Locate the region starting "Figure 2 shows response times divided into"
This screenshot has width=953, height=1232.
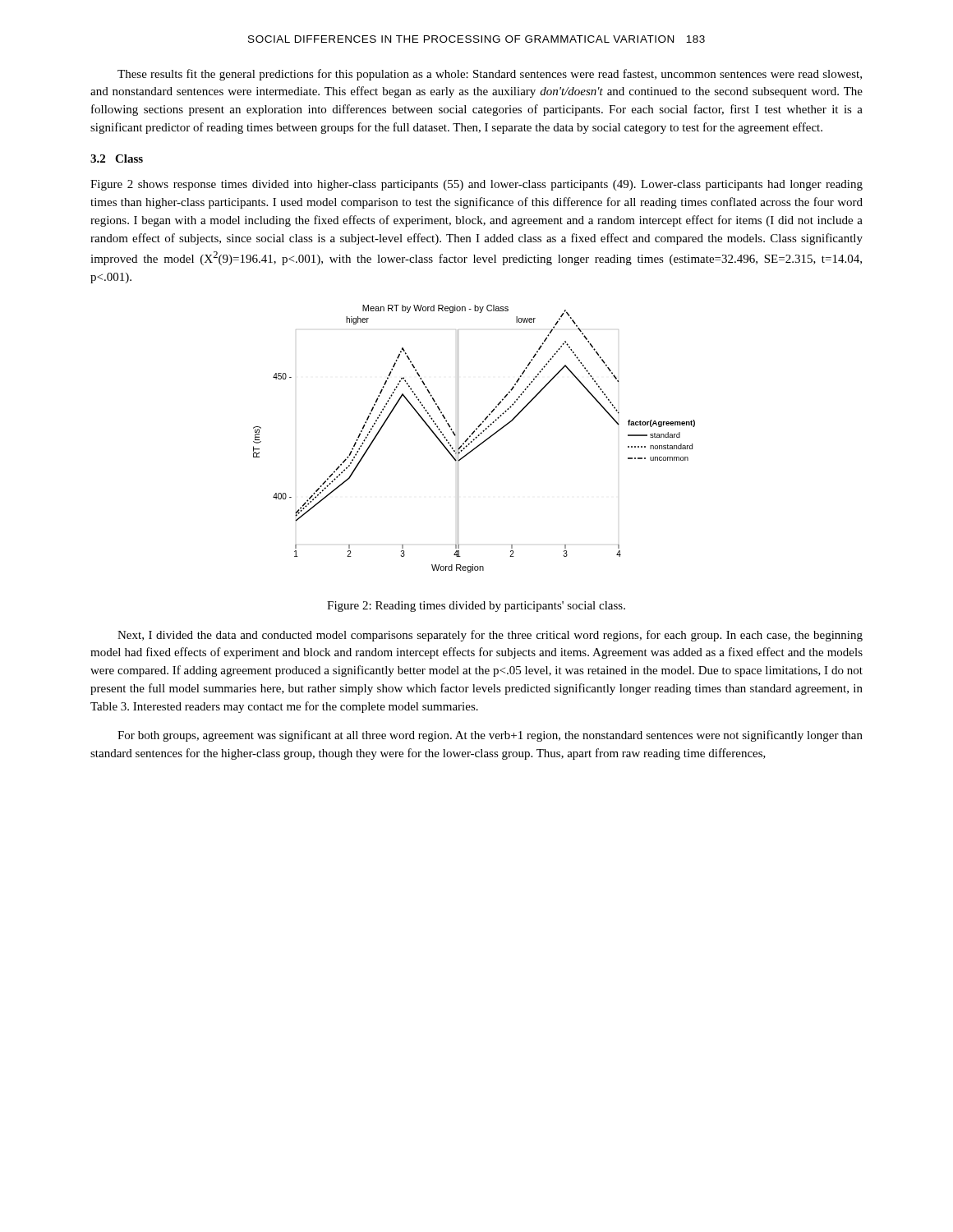click(x=476, y=231)
